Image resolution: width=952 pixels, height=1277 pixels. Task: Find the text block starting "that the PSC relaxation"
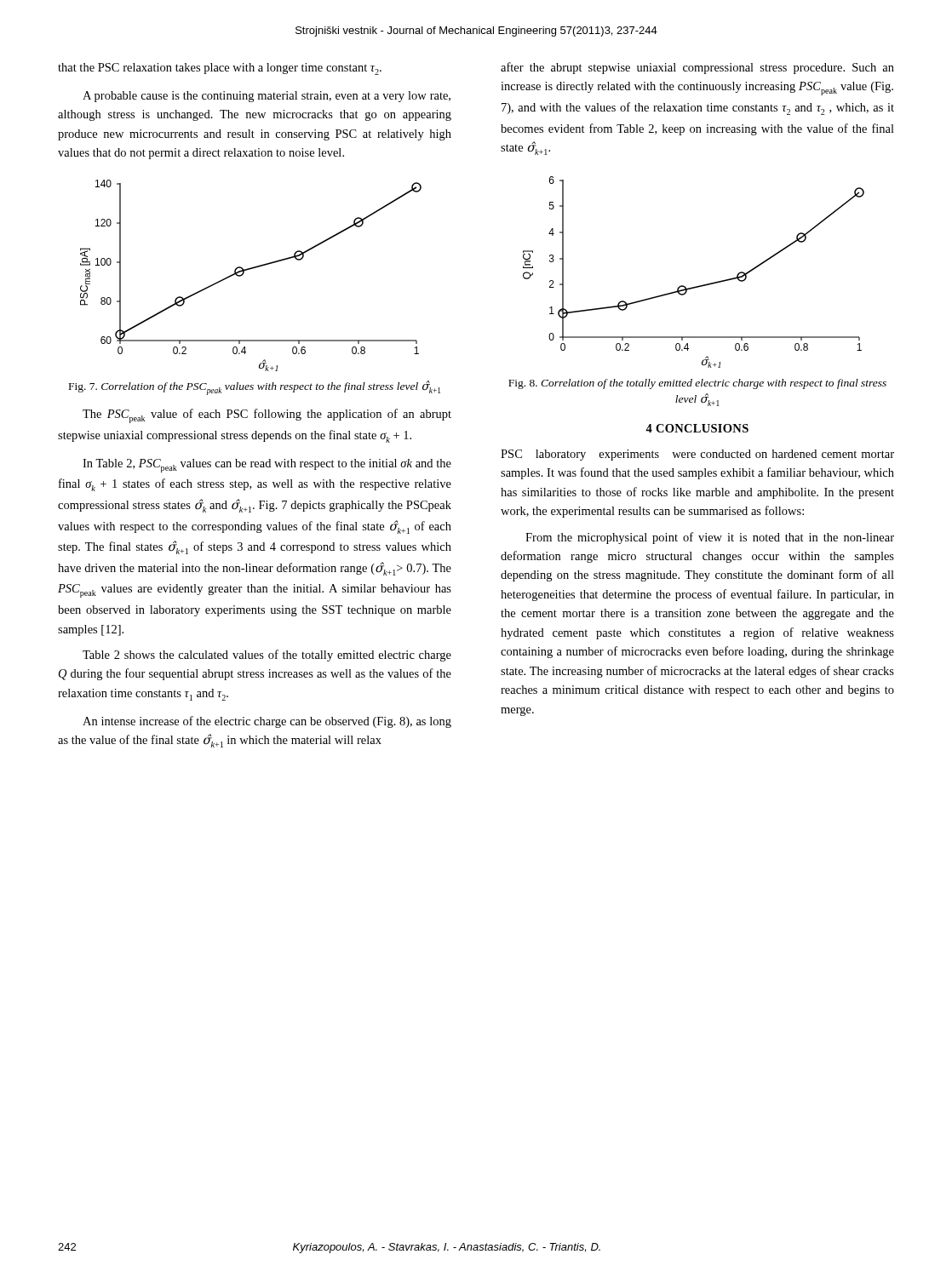255,110
